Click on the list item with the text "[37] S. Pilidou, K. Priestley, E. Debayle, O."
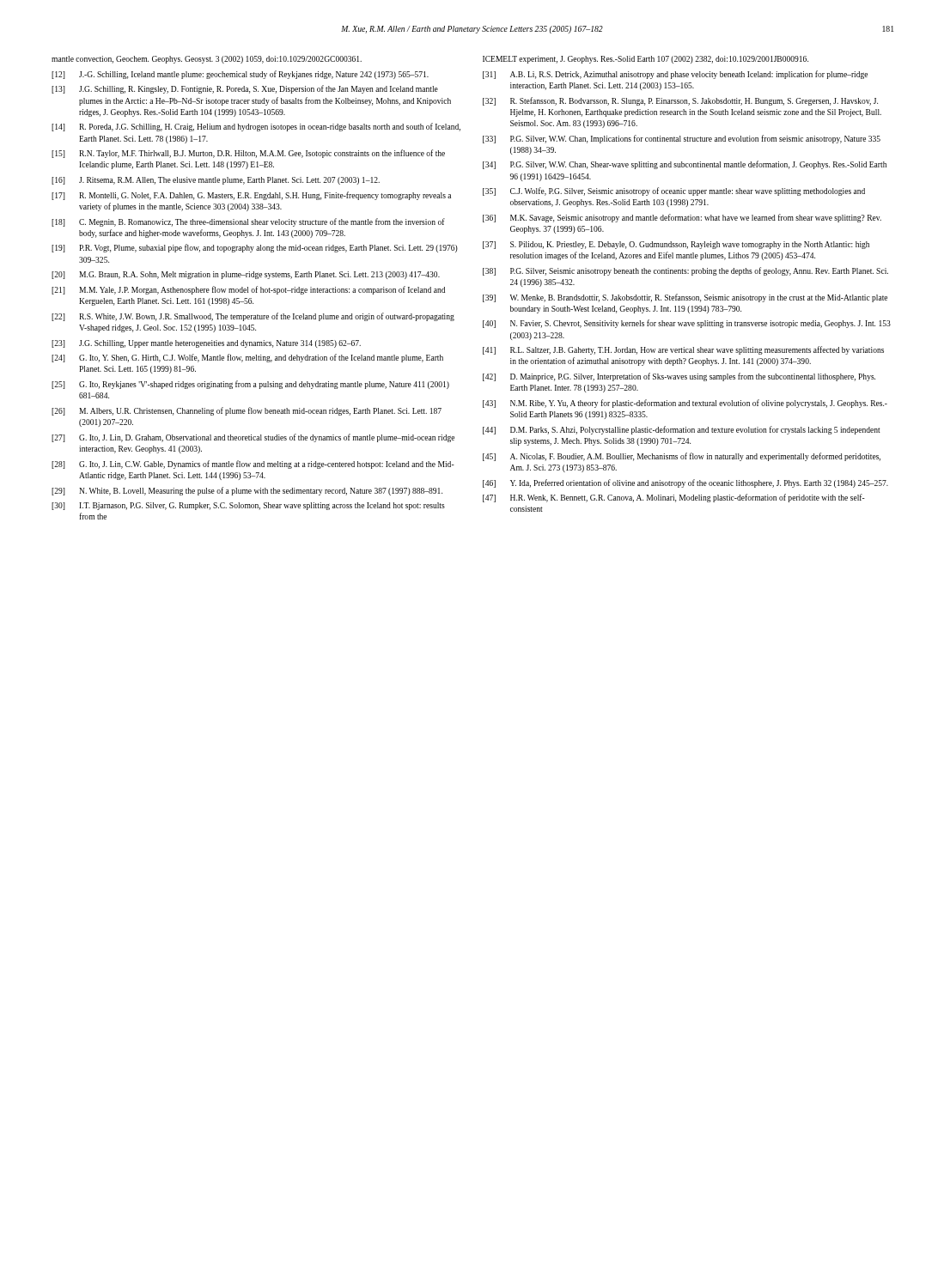 coord(687,250)
